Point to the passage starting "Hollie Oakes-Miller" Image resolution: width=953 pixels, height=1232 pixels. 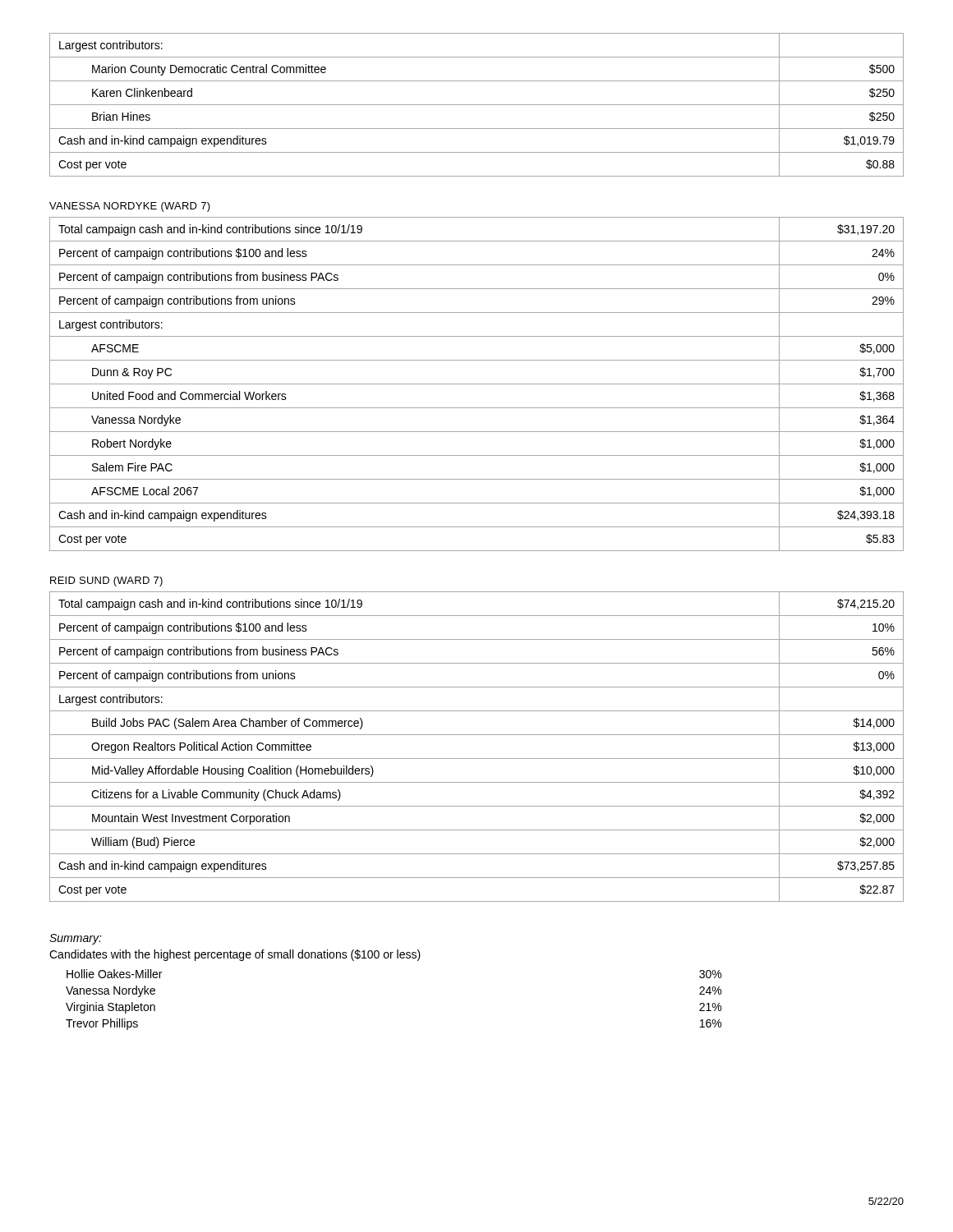[114, 974]
